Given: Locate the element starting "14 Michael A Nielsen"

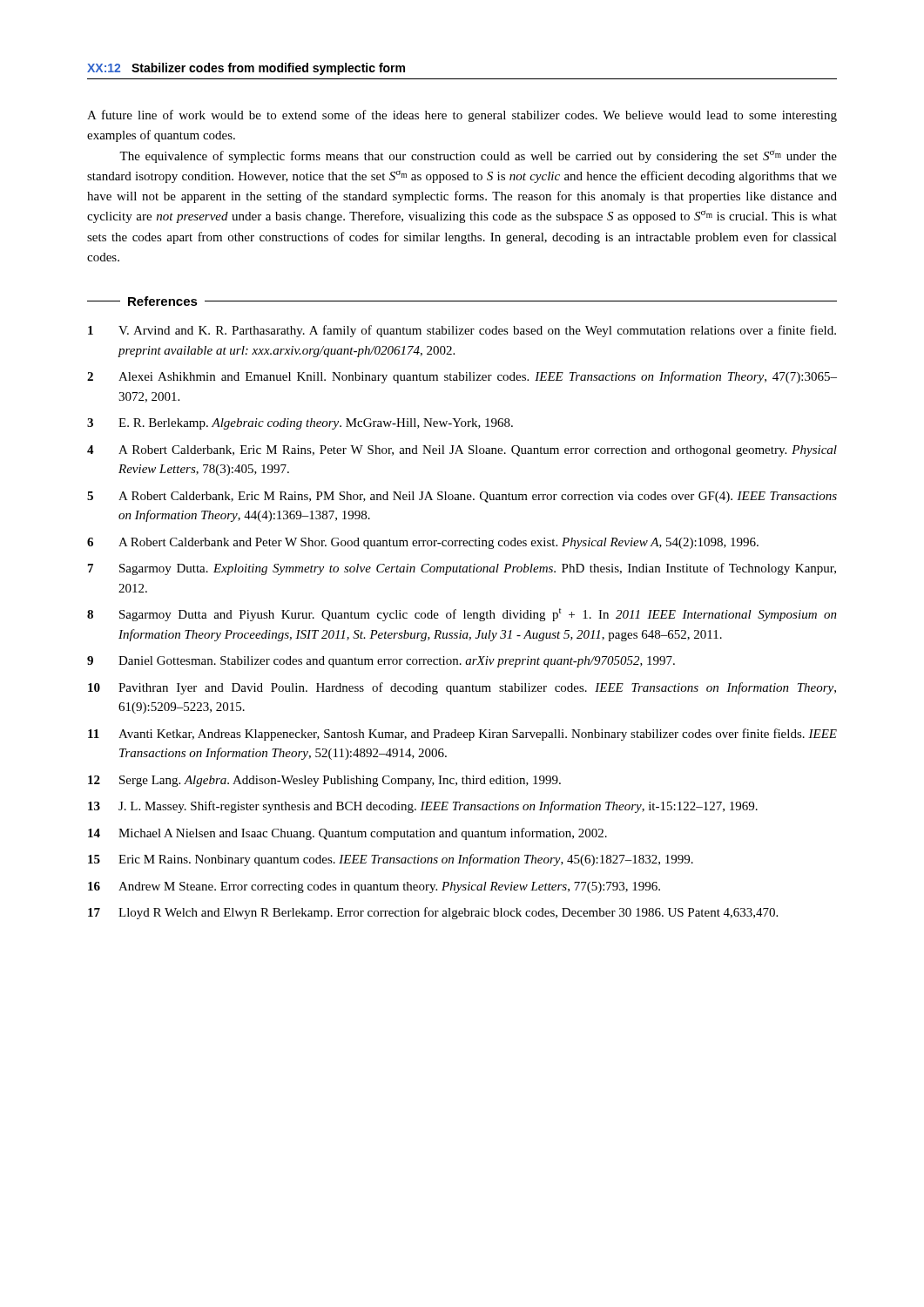Looking at the screenshot, I should (462, 833).
